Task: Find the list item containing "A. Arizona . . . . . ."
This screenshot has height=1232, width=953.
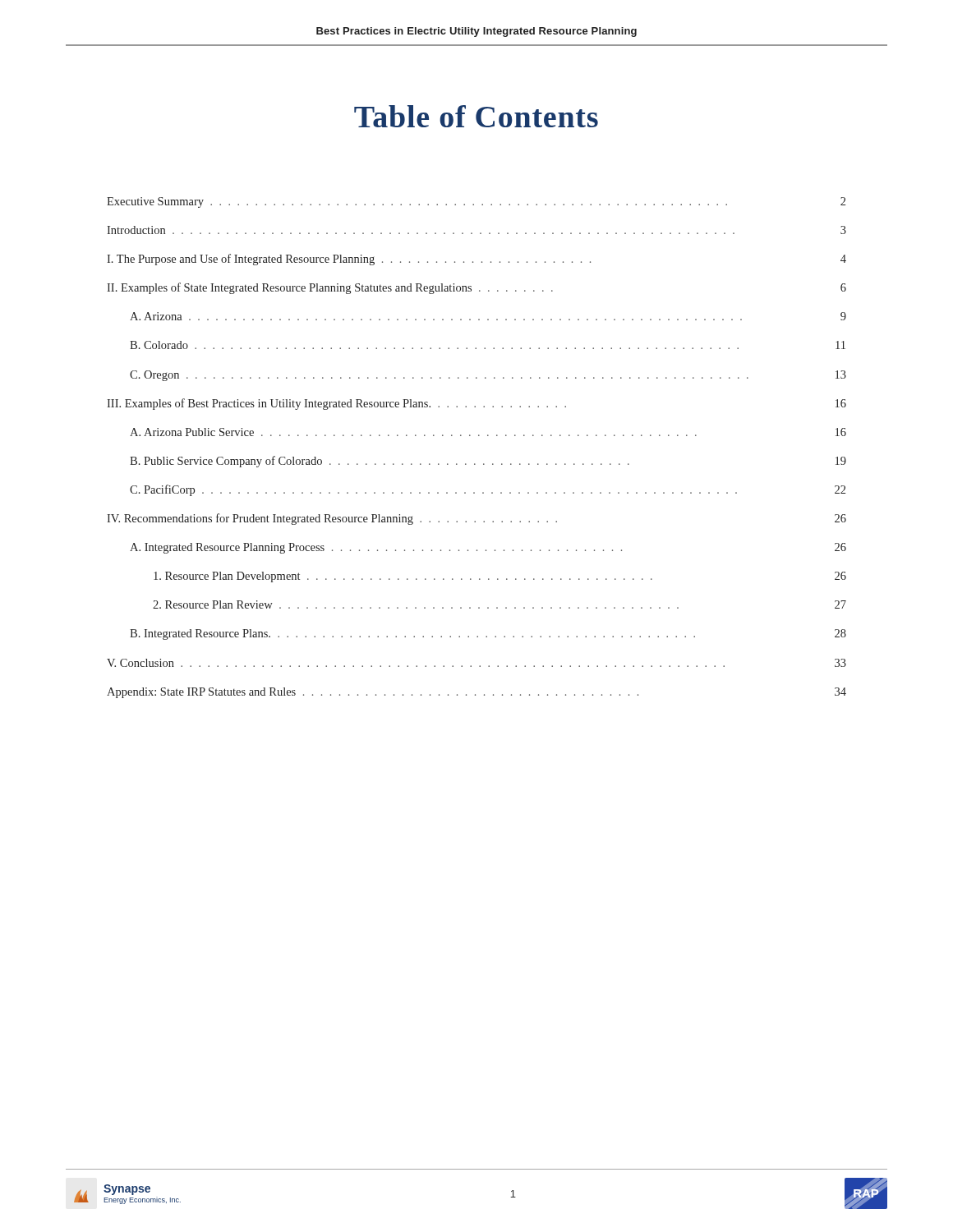Action: 488,317
